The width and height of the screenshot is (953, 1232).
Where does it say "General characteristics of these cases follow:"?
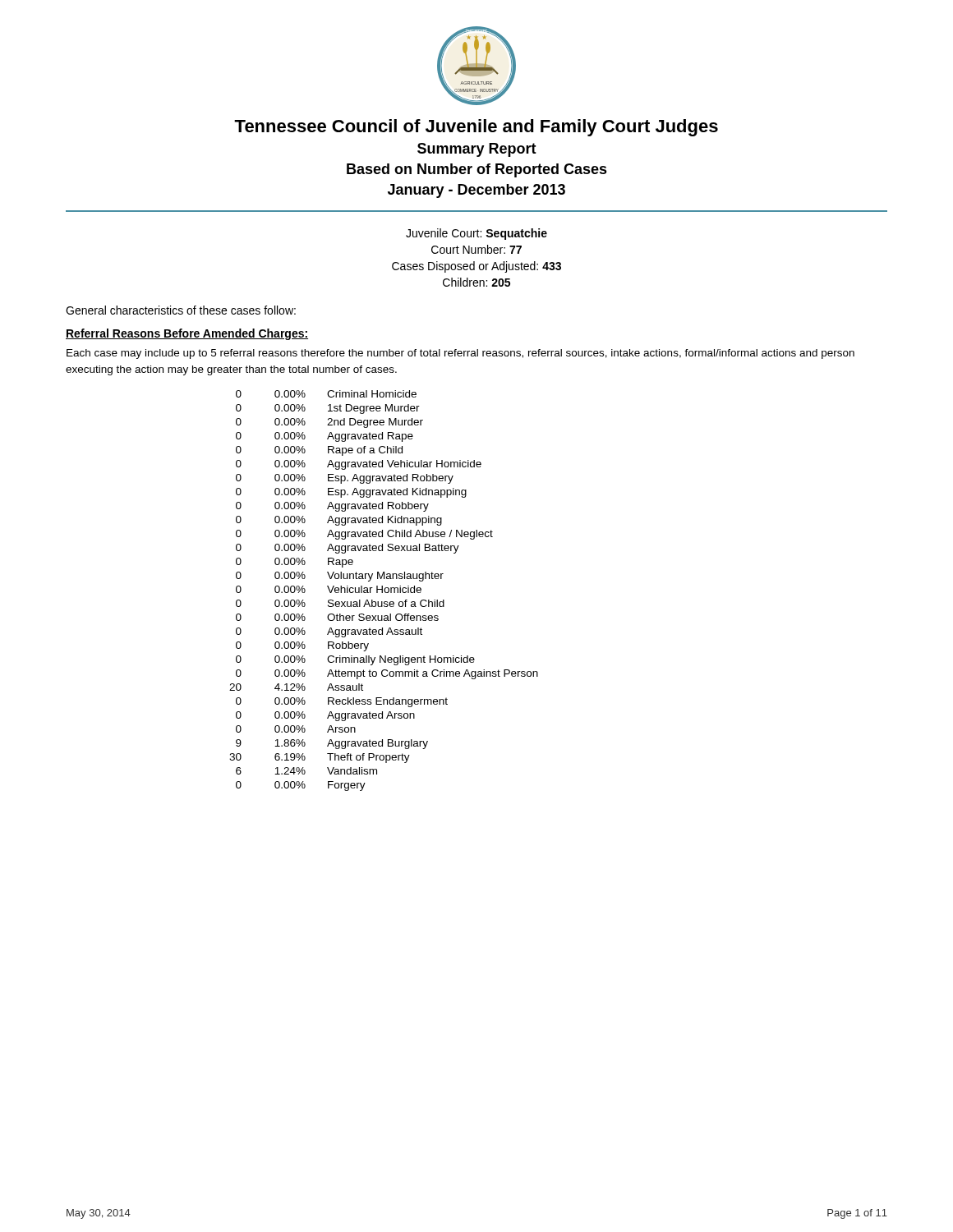coord(181,310)
